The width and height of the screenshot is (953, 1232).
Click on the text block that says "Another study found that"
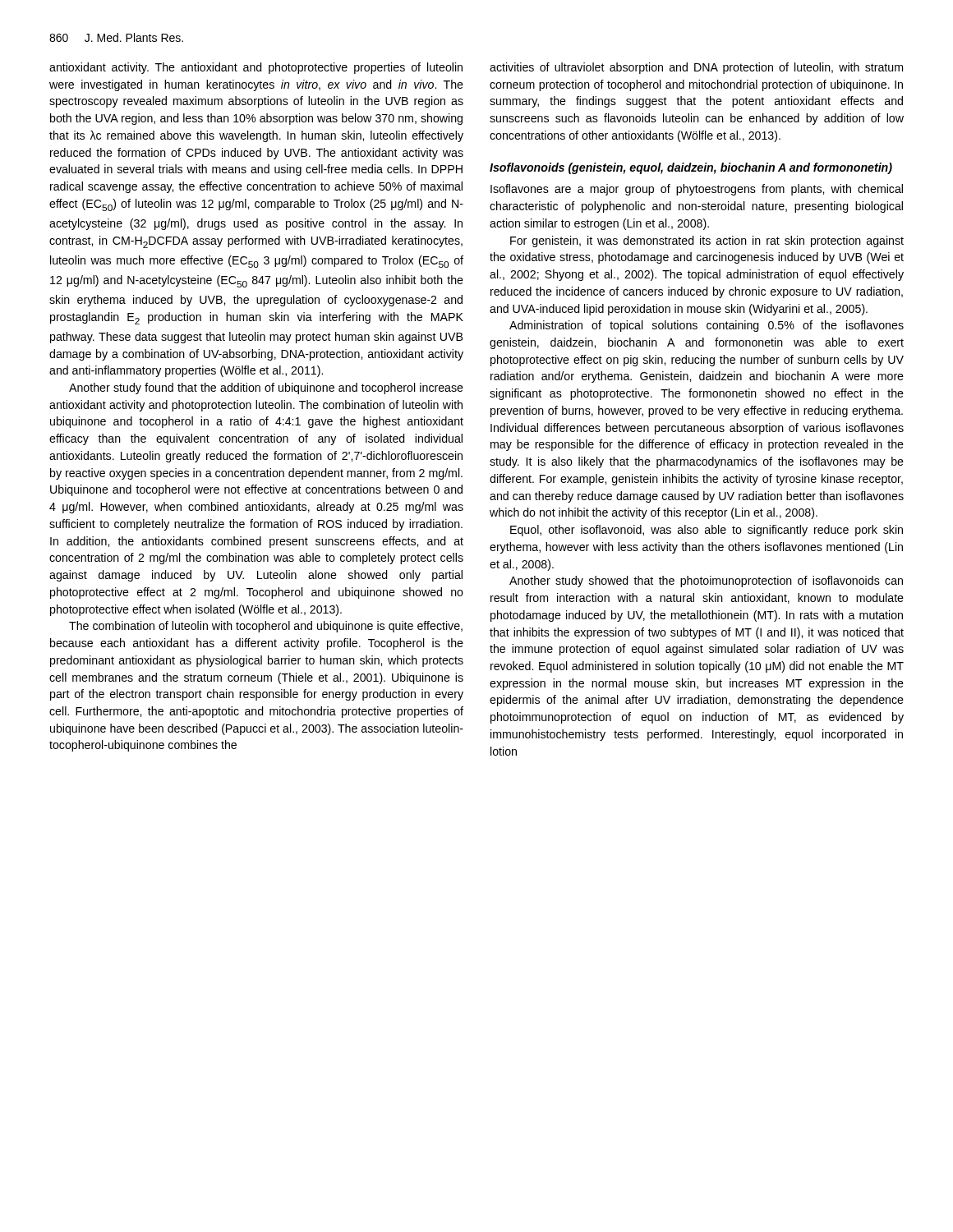pos(256,499)
